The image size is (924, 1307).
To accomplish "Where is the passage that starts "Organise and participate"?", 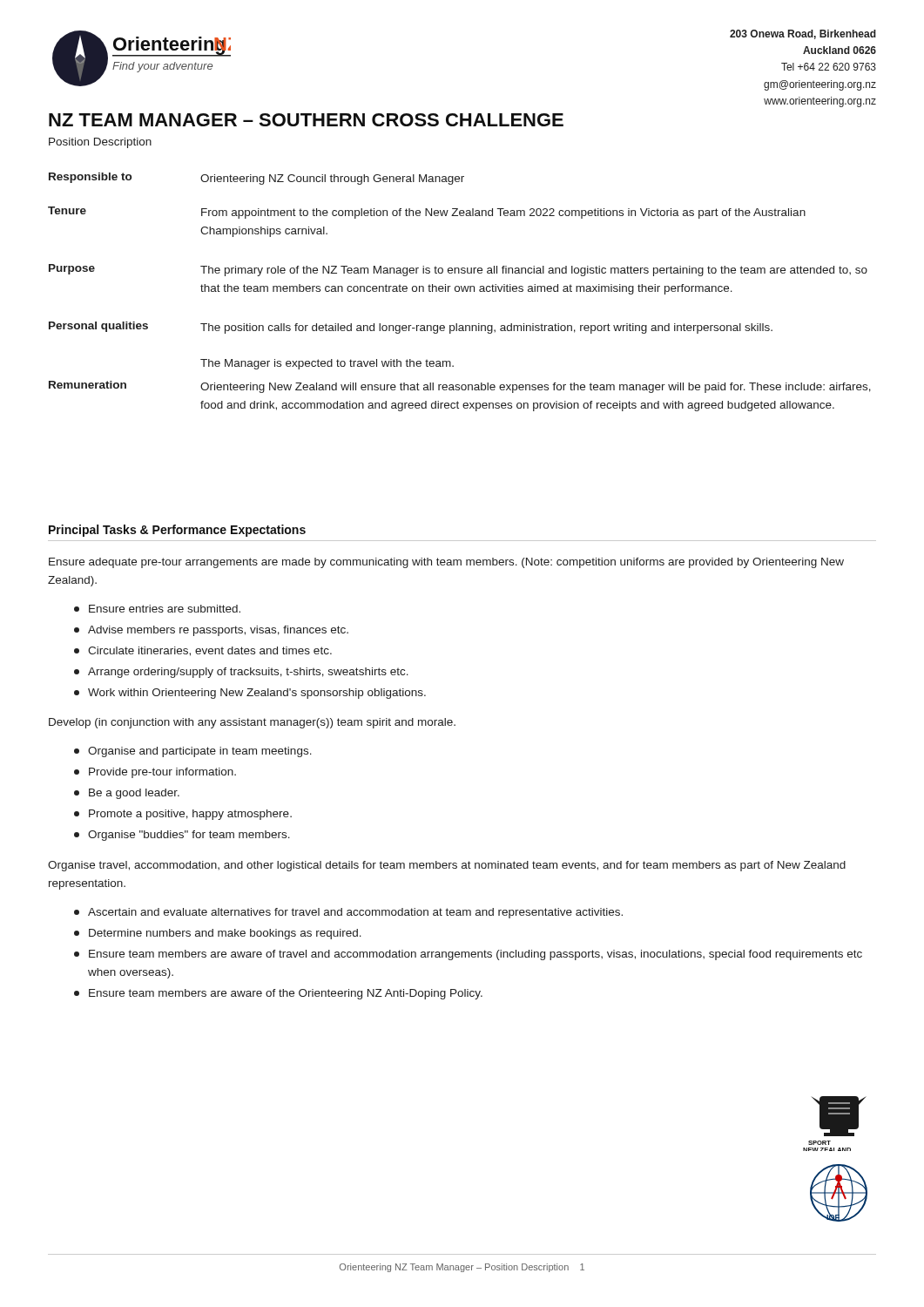I will (193, 752).
